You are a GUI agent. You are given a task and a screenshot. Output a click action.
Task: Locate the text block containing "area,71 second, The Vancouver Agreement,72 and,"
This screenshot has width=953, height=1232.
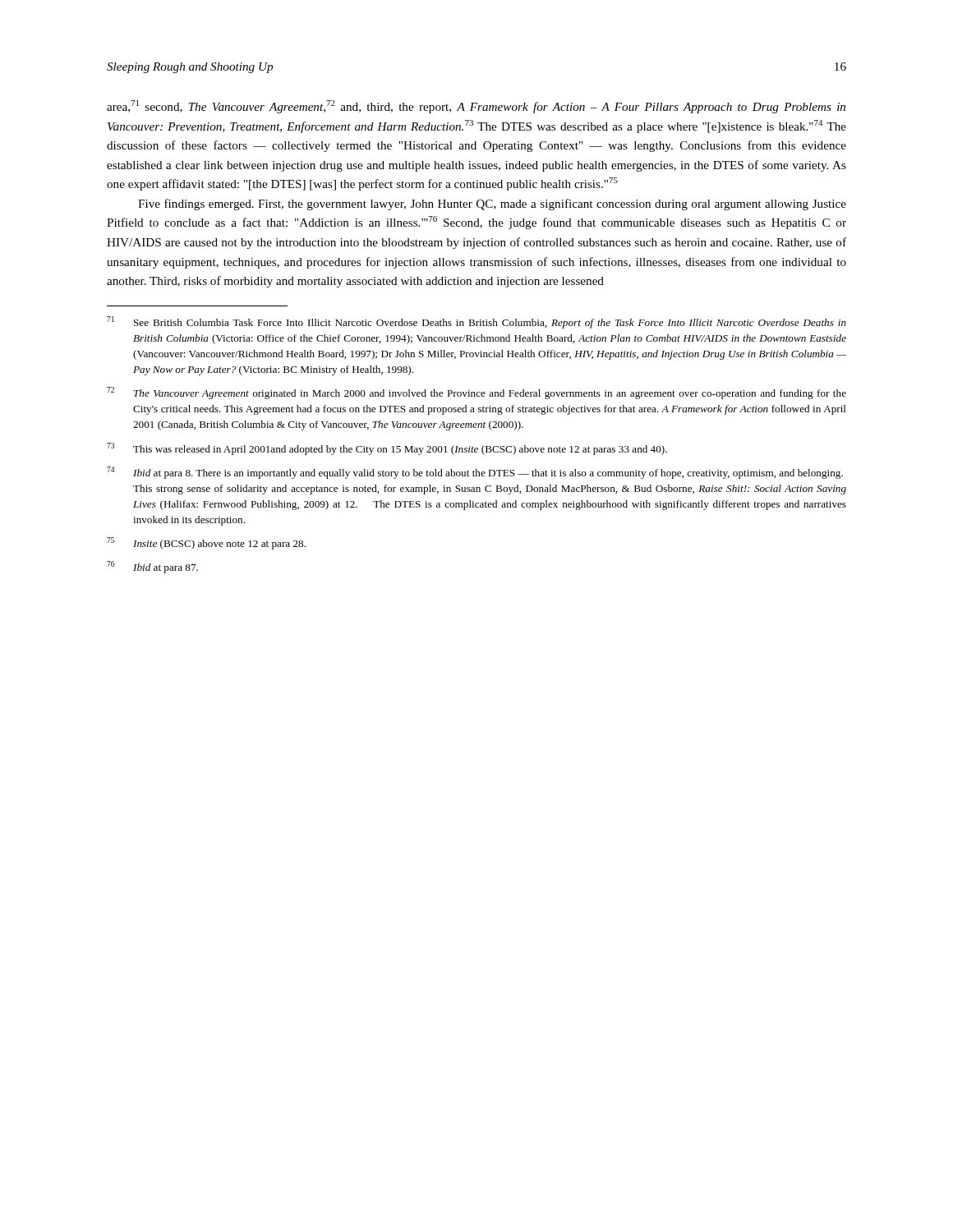click(x=476, y=194)
